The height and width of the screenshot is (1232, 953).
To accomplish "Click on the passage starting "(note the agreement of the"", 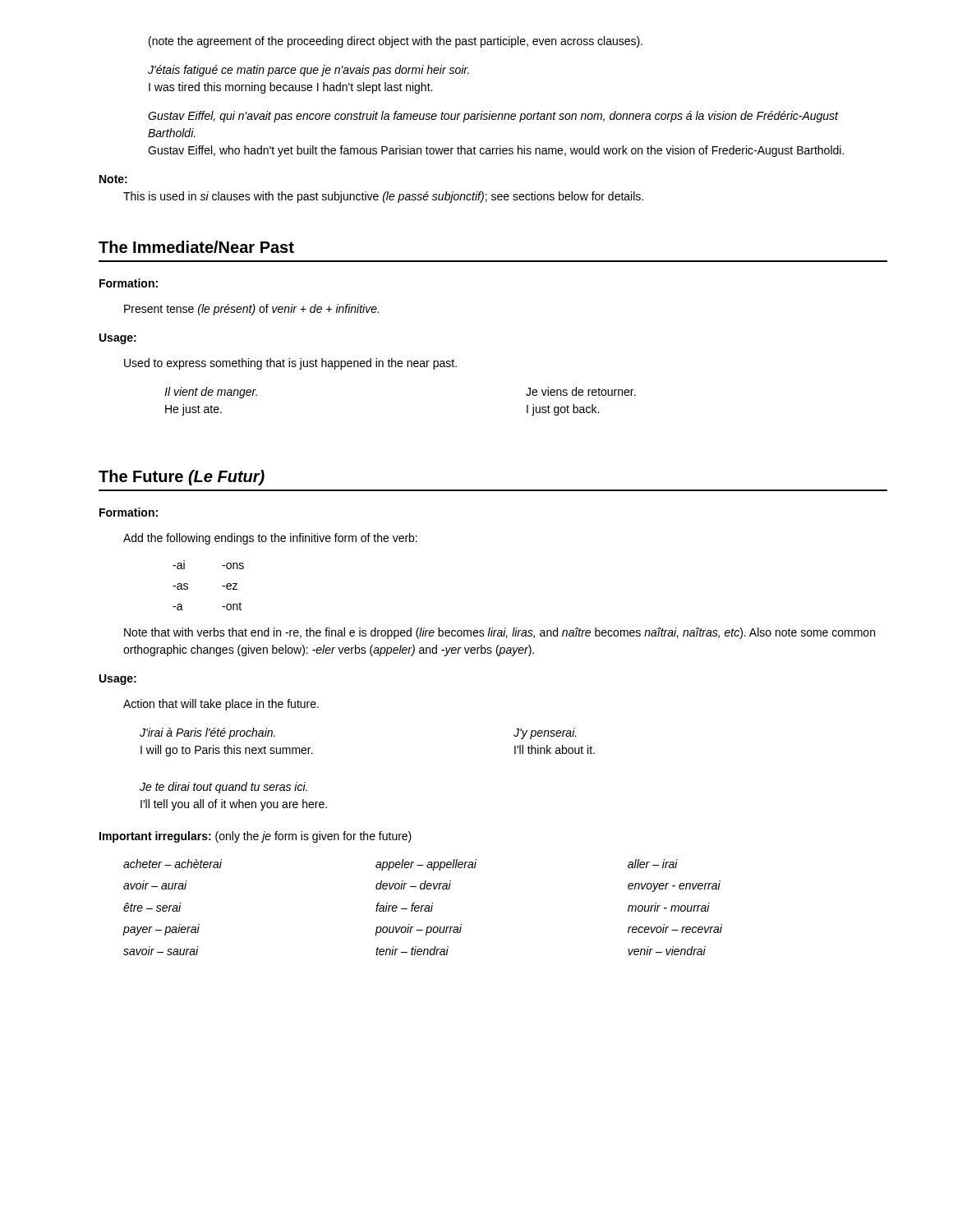I will pos(518,42).
